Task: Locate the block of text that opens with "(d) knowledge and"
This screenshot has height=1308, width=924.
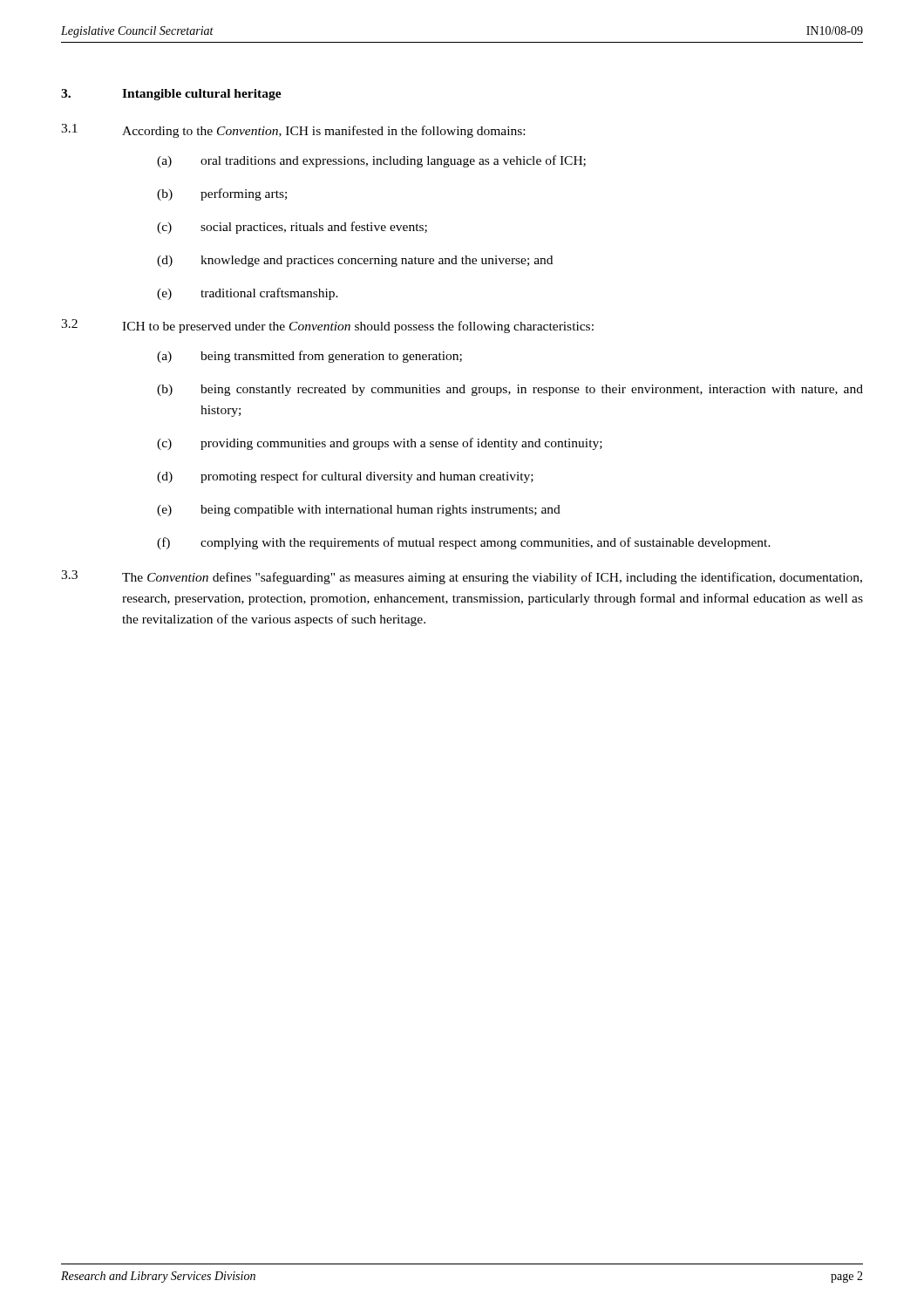Action: tap(510, 260)
